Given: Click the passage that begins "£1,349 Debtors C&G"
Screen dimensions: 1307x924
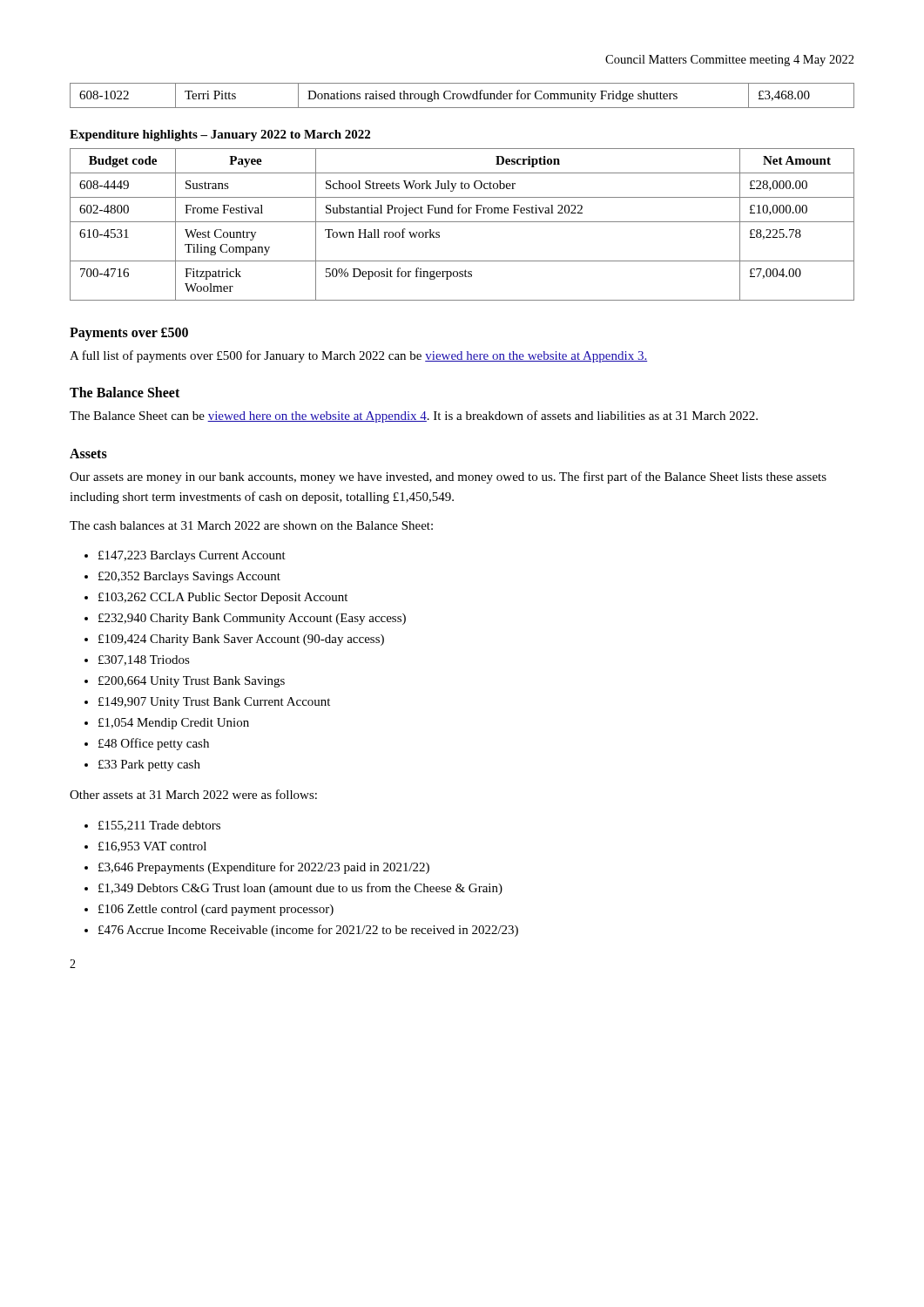Looking at the screenshot, I should tap(300, 887).
